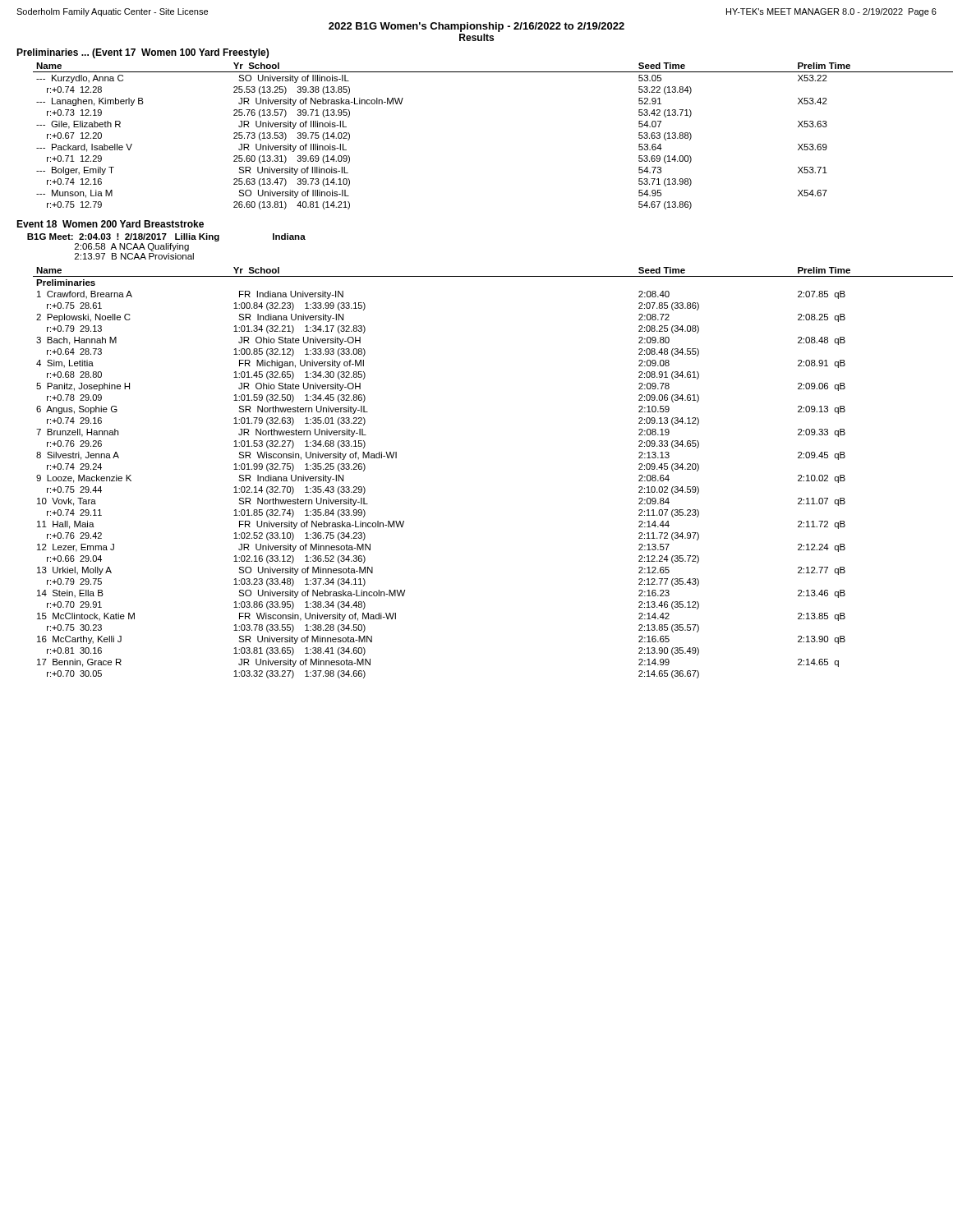953x1232 pixels.
Task: Locate the block starting "B1G Meet: 2:04.03"
Action: [161, 246]
